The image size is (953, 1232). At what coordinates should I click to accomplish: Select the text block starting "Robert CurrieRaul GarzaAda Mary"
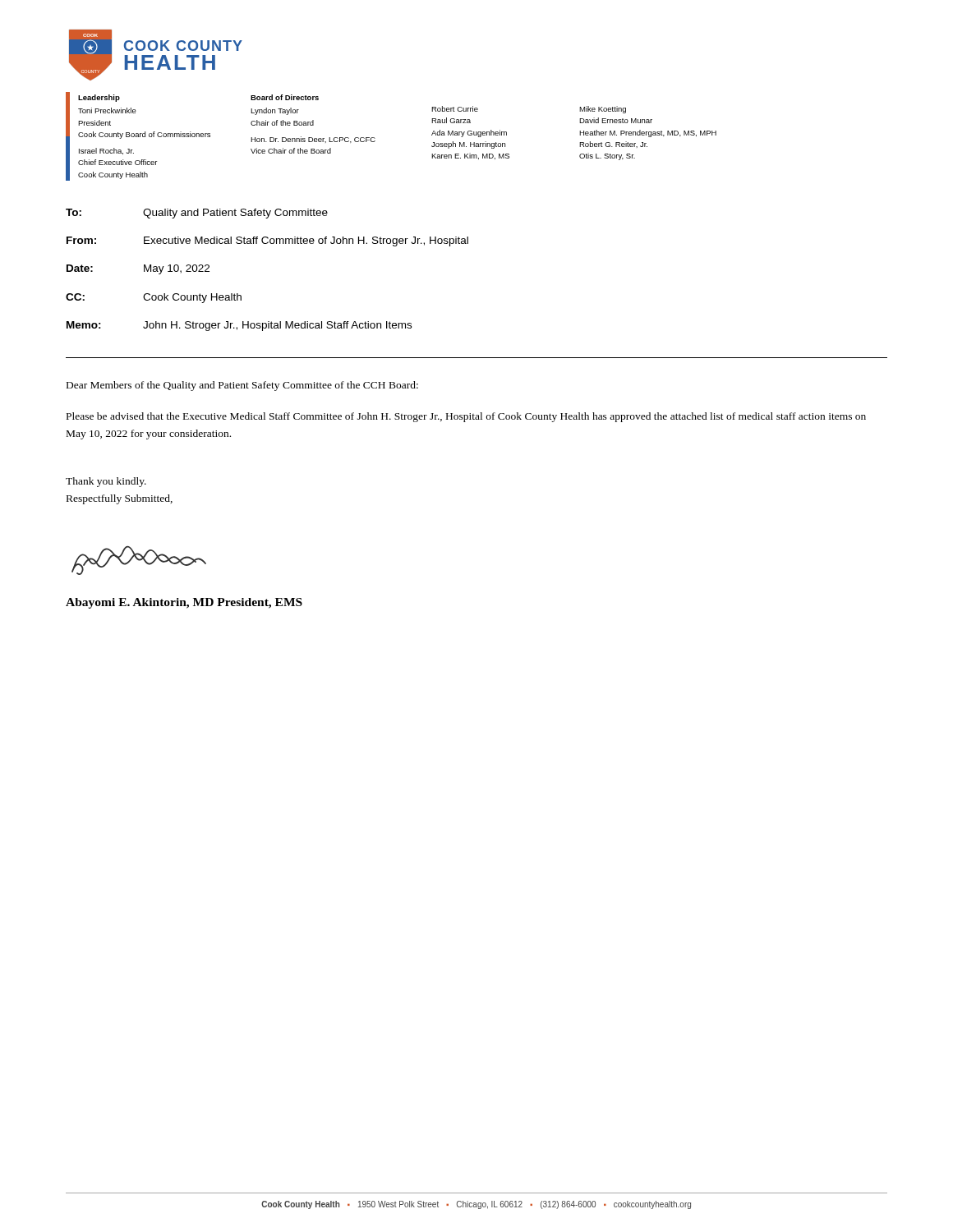coord(501,133)
